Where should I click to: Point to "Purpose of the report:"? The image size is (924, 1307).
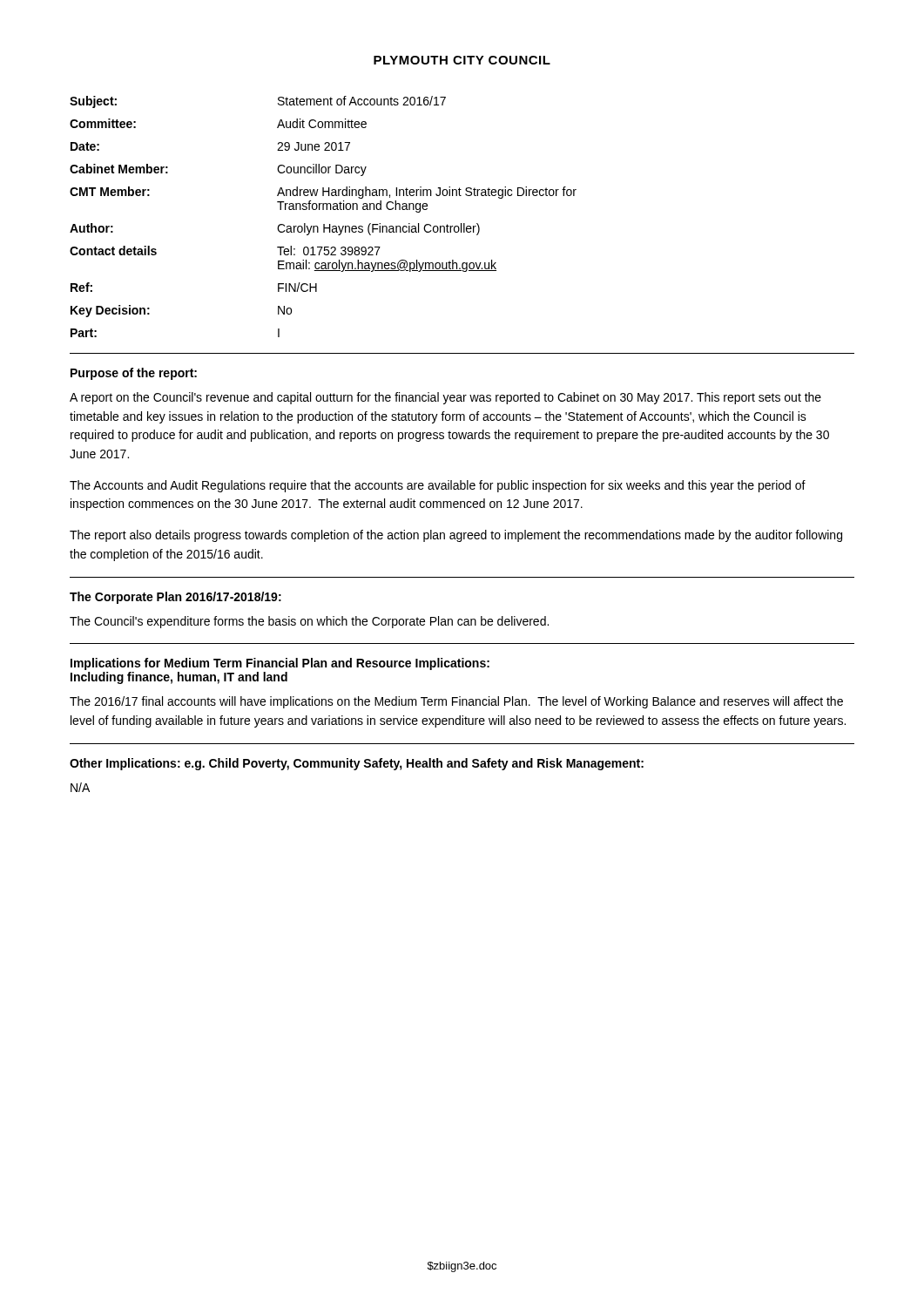134,373
